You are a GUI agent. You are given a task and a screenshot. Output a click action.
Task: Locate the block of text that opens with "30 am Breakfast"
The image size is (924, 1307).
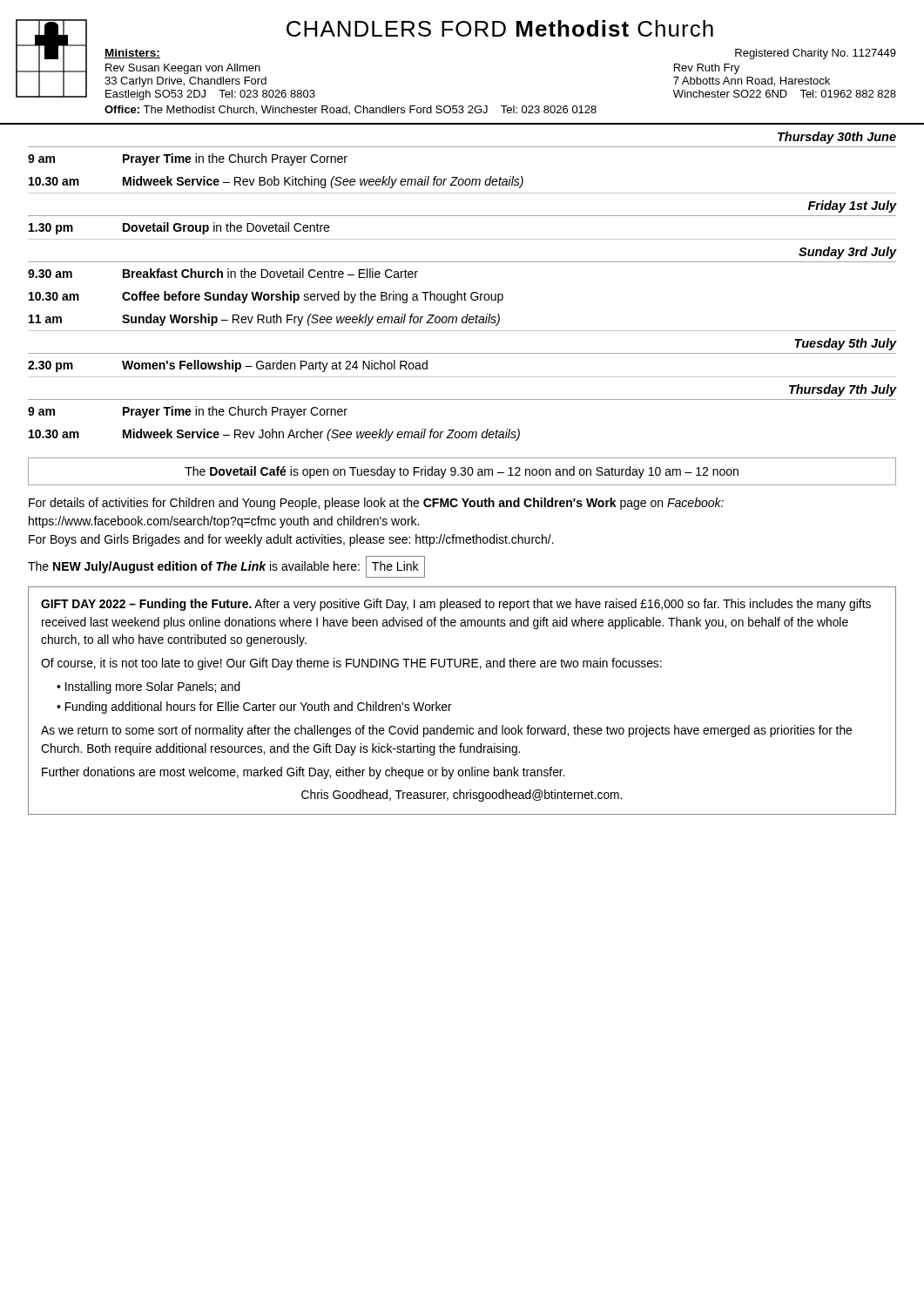click(x=223, y=273)
